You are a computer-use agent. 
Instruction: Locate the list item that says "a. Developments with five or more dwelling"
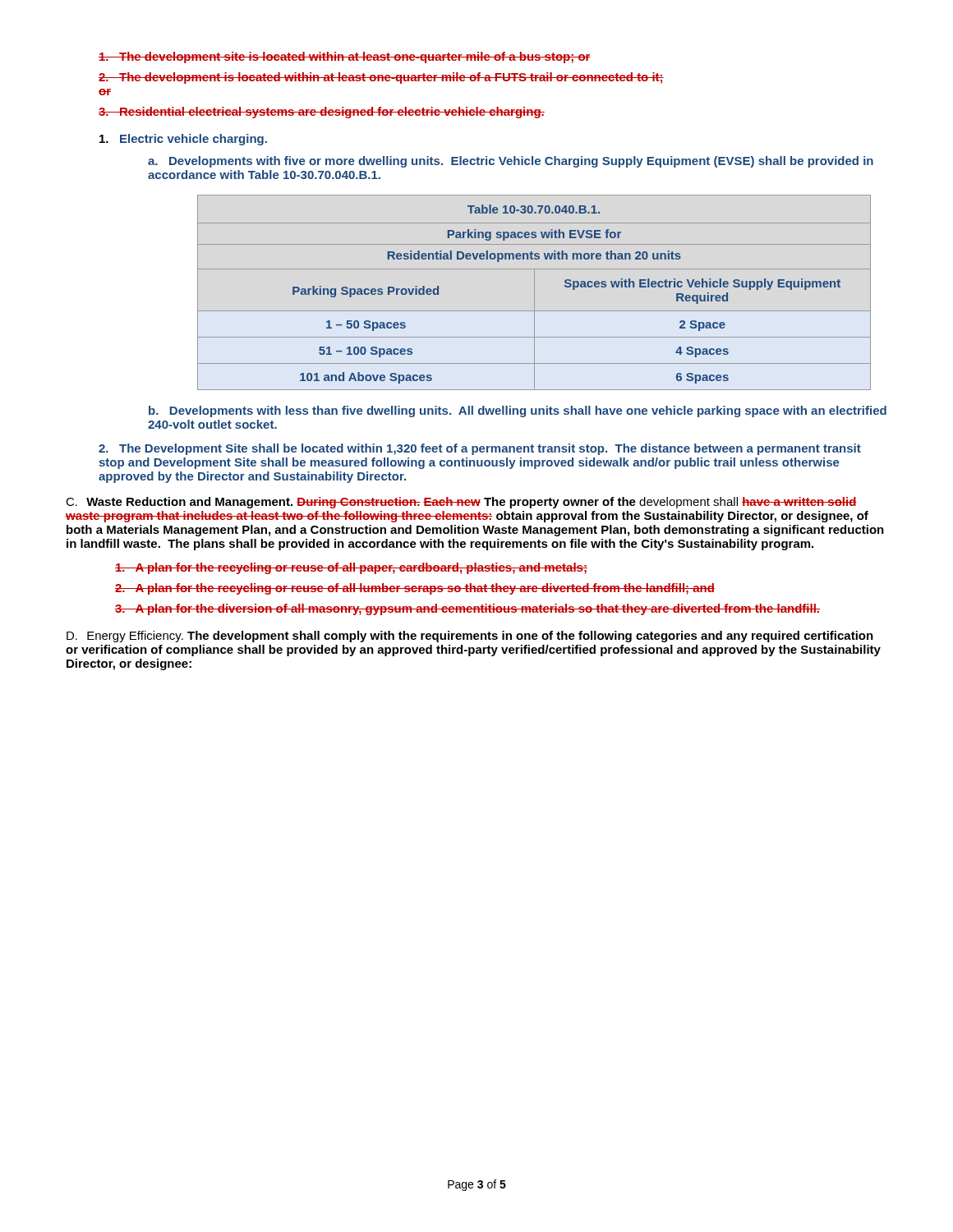pyautogui.click(x=511, y=168)
